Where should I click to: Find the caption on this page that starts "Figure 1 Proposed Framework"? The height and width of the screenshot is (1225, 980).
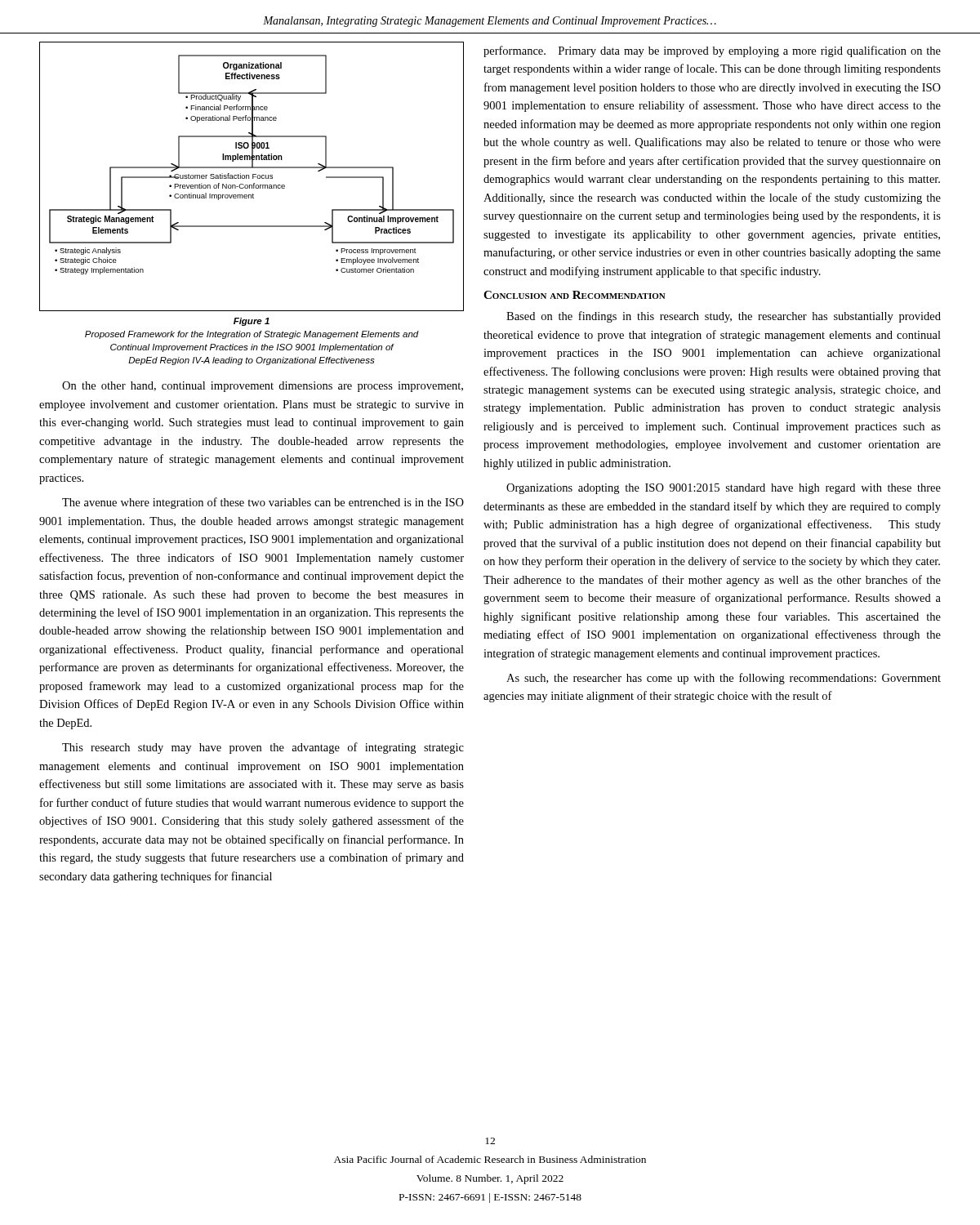252,341
